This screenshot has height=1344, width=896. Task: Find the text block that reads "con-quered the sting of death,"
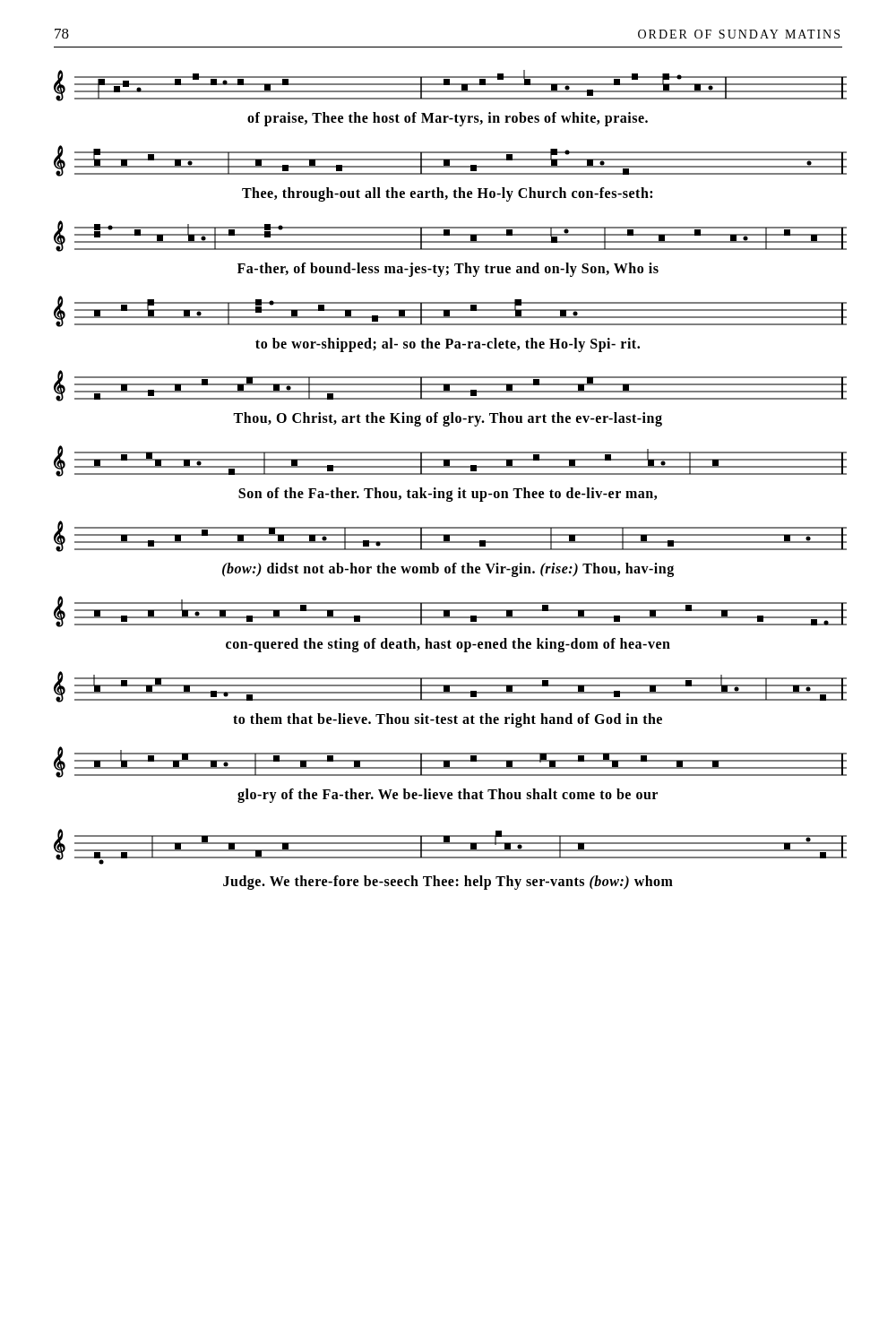click(448, 644)
